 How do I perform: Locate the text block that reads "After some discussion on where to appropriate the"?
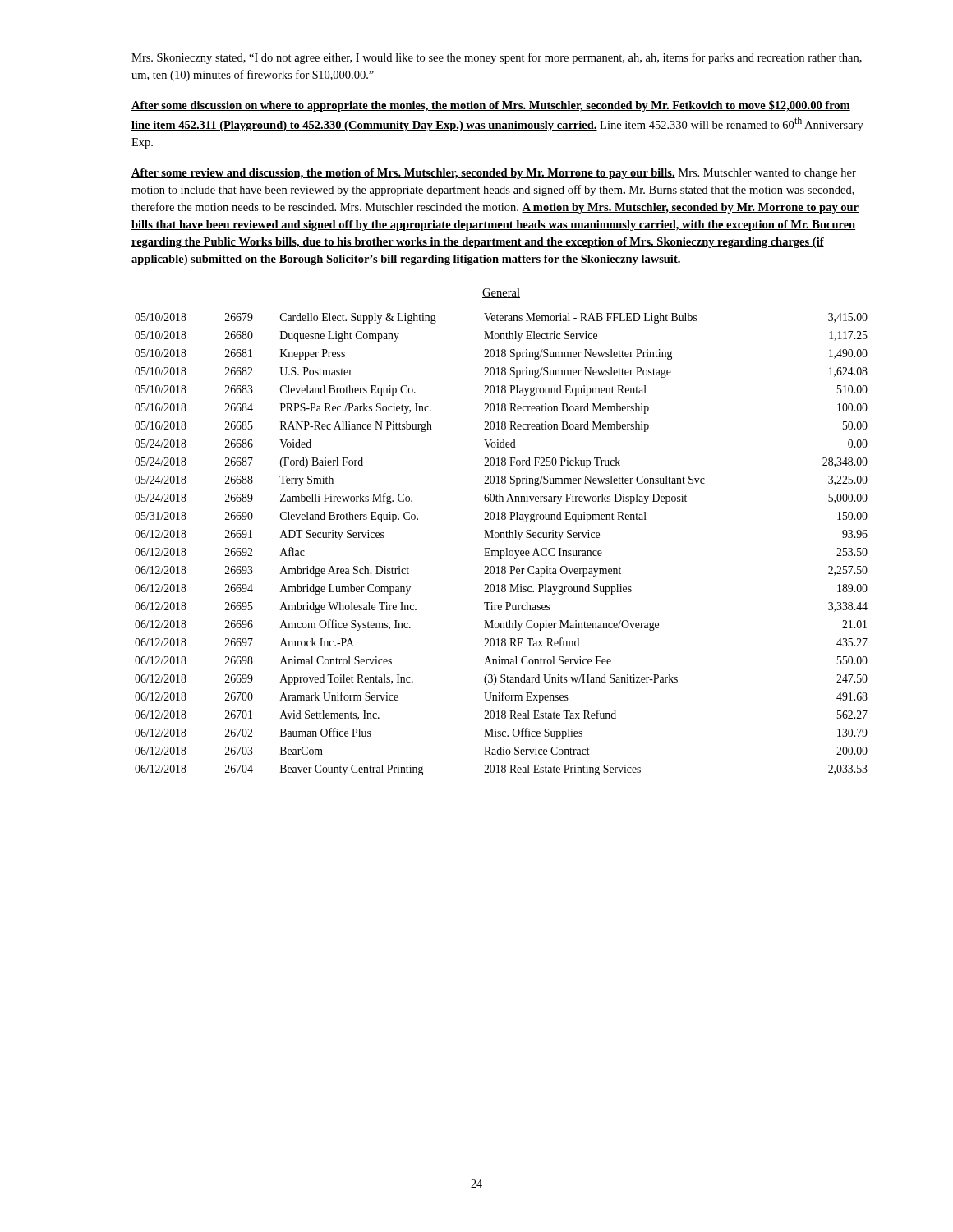click(x=497, y=124)
